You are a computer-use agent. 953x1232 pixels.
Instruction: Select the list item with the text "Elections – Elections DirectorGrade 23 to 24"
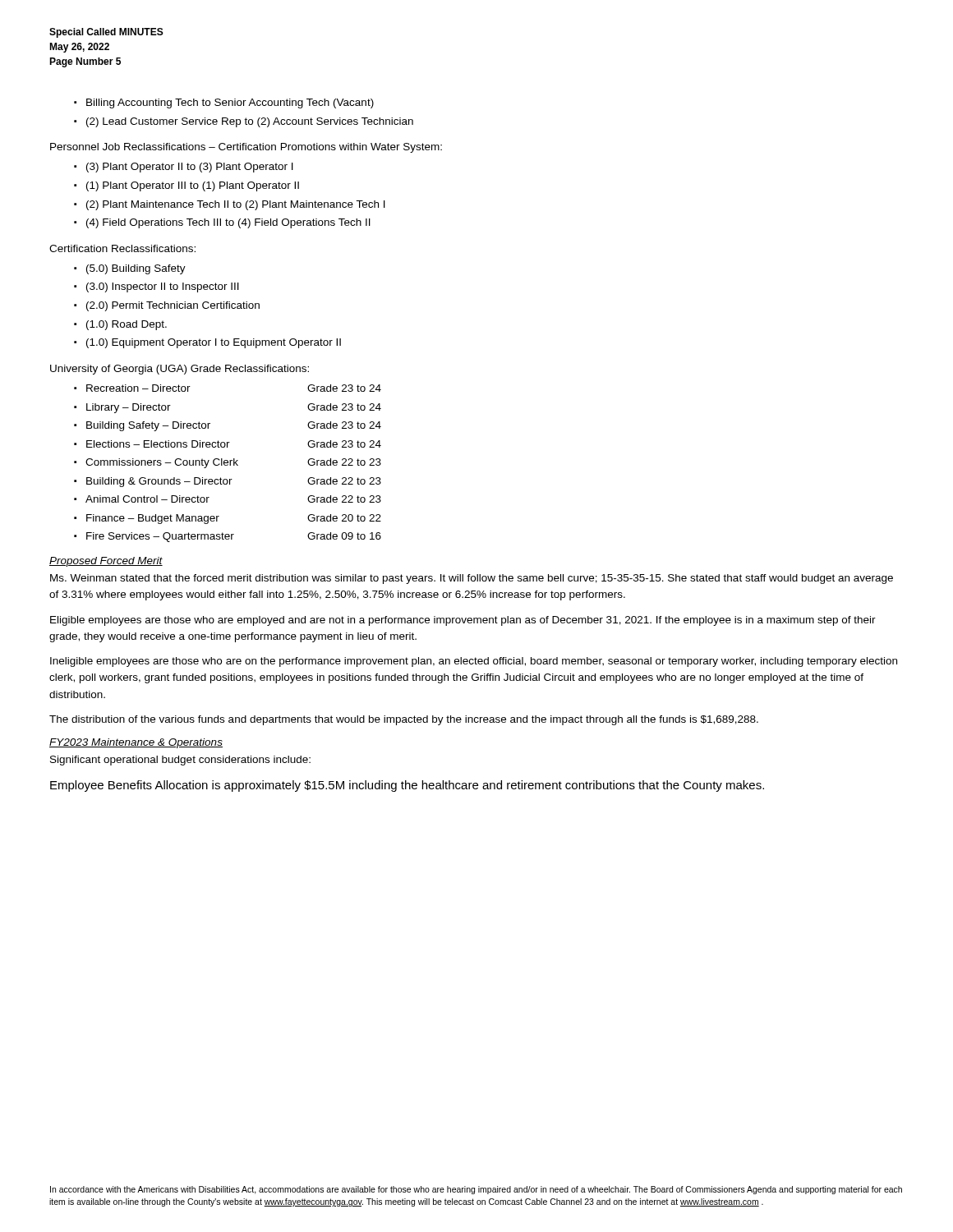(x=156, y=445)
